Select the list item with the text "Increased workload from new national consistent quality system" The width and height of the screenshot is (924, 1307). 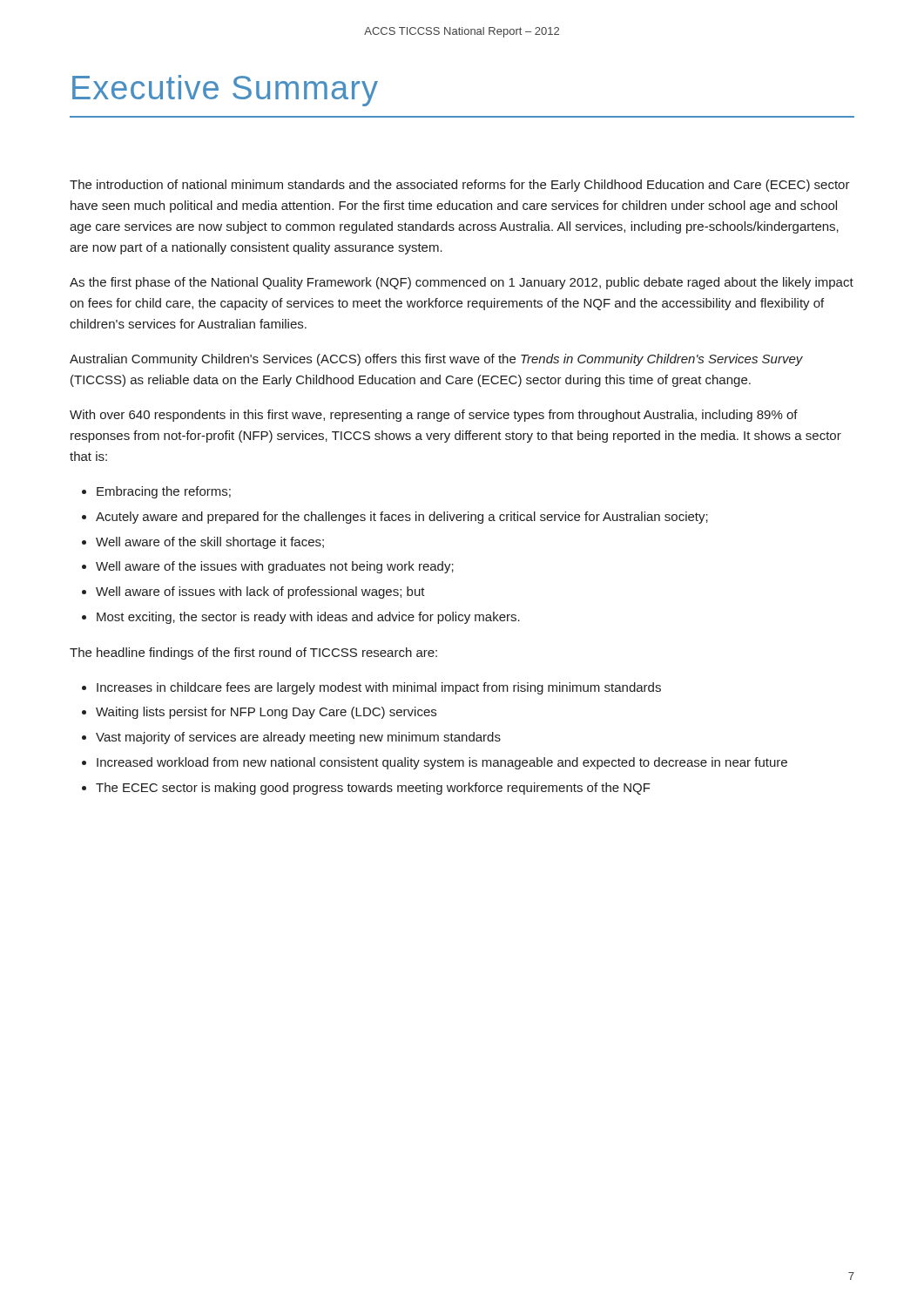point(442,762)
